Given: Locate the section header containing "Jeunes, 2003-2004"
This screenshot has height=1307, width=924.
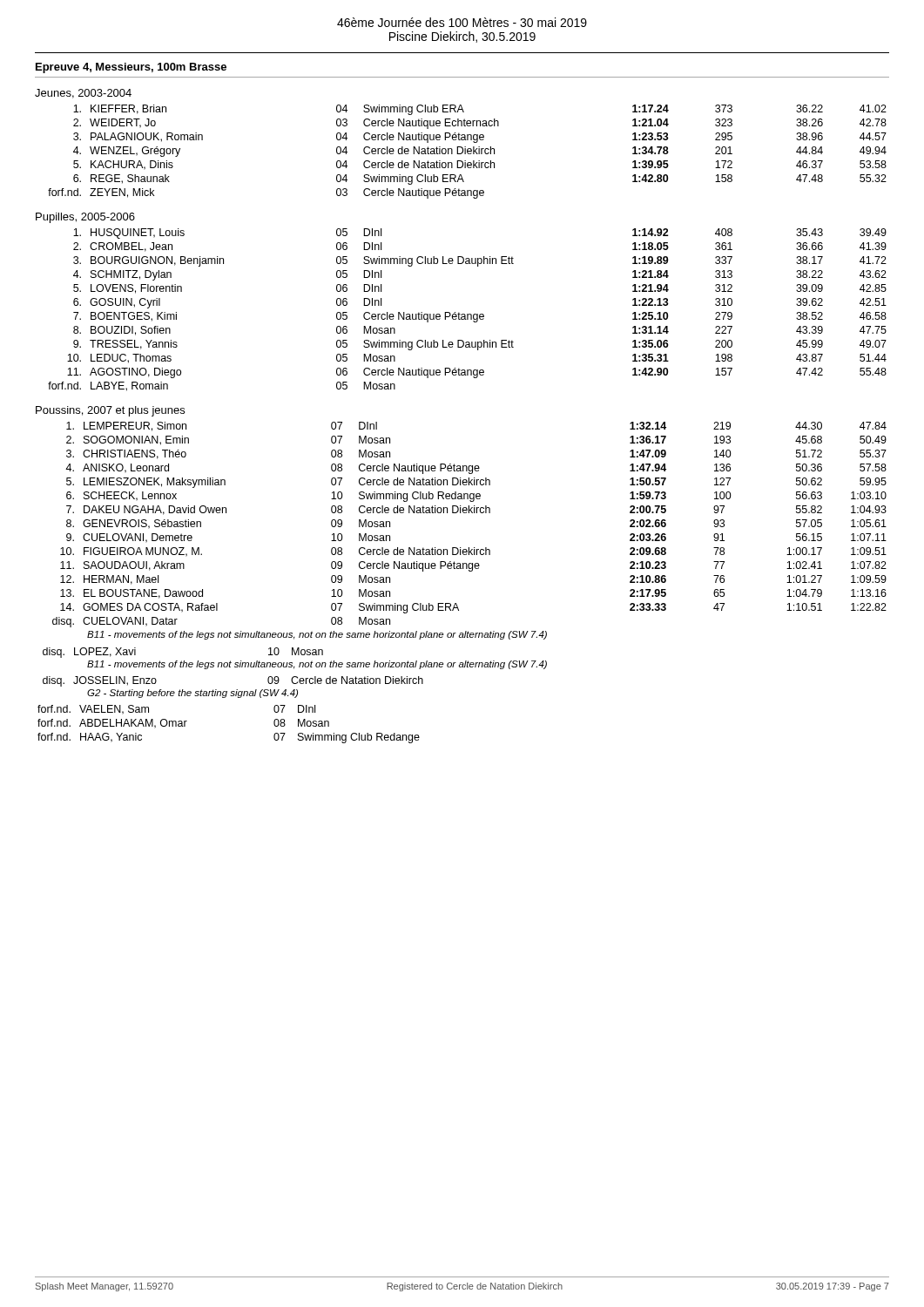Looking at the screenshot, I should click(83, 93).
